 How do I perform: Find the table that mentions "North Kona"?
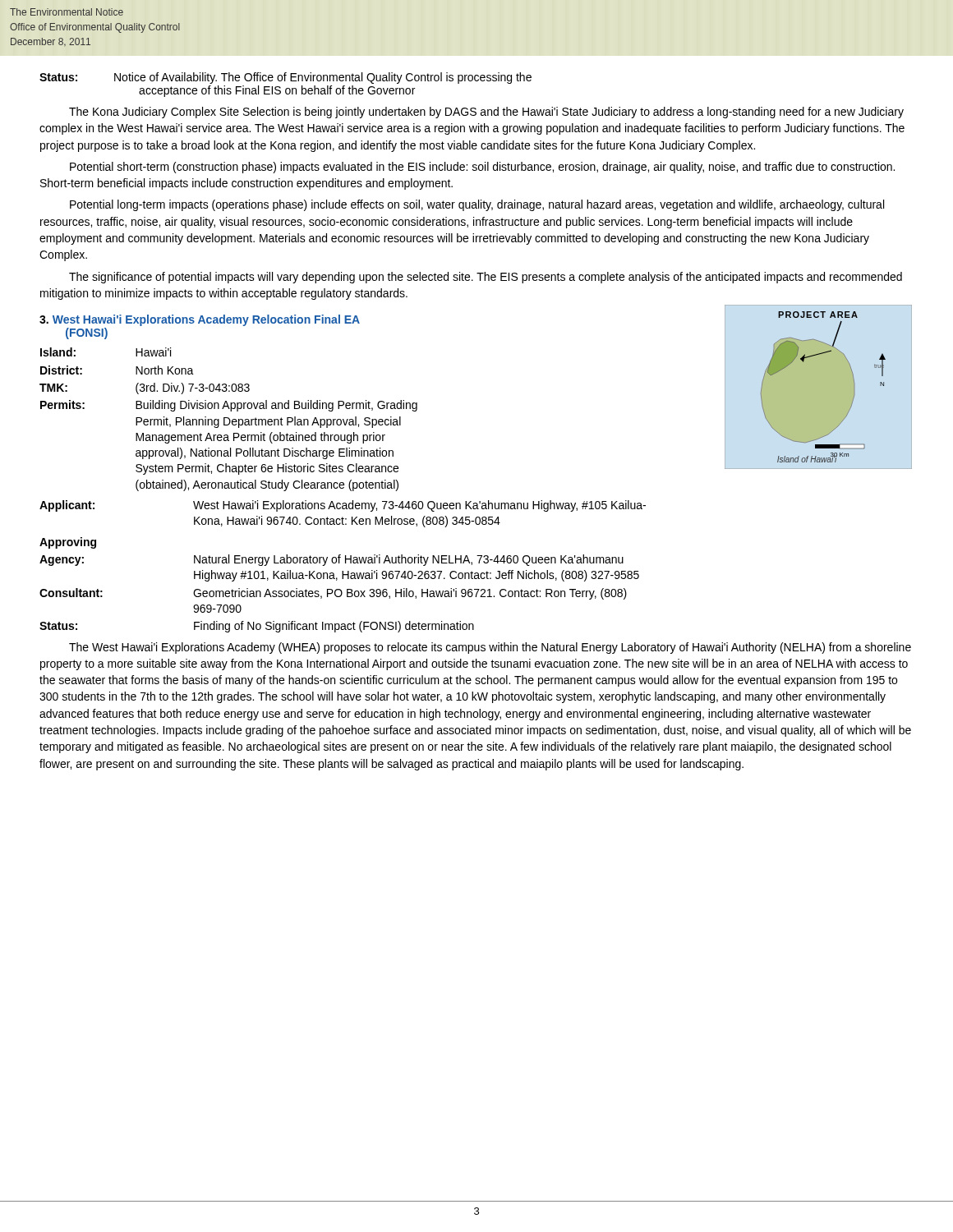[x=476, y=419]
